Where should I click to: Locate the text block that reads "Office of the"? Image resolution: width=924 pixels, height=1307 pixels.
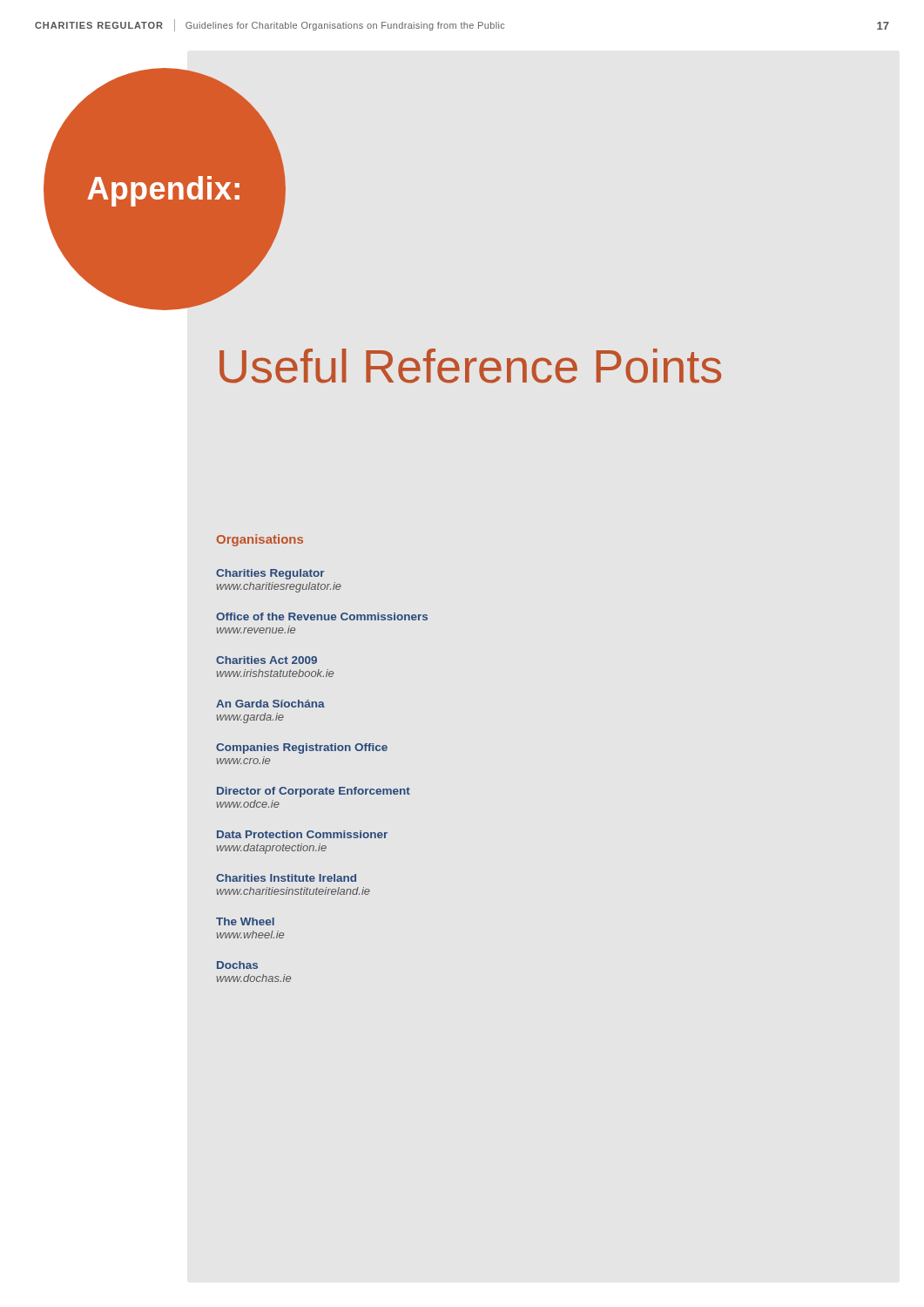click(x=322, y=616)
